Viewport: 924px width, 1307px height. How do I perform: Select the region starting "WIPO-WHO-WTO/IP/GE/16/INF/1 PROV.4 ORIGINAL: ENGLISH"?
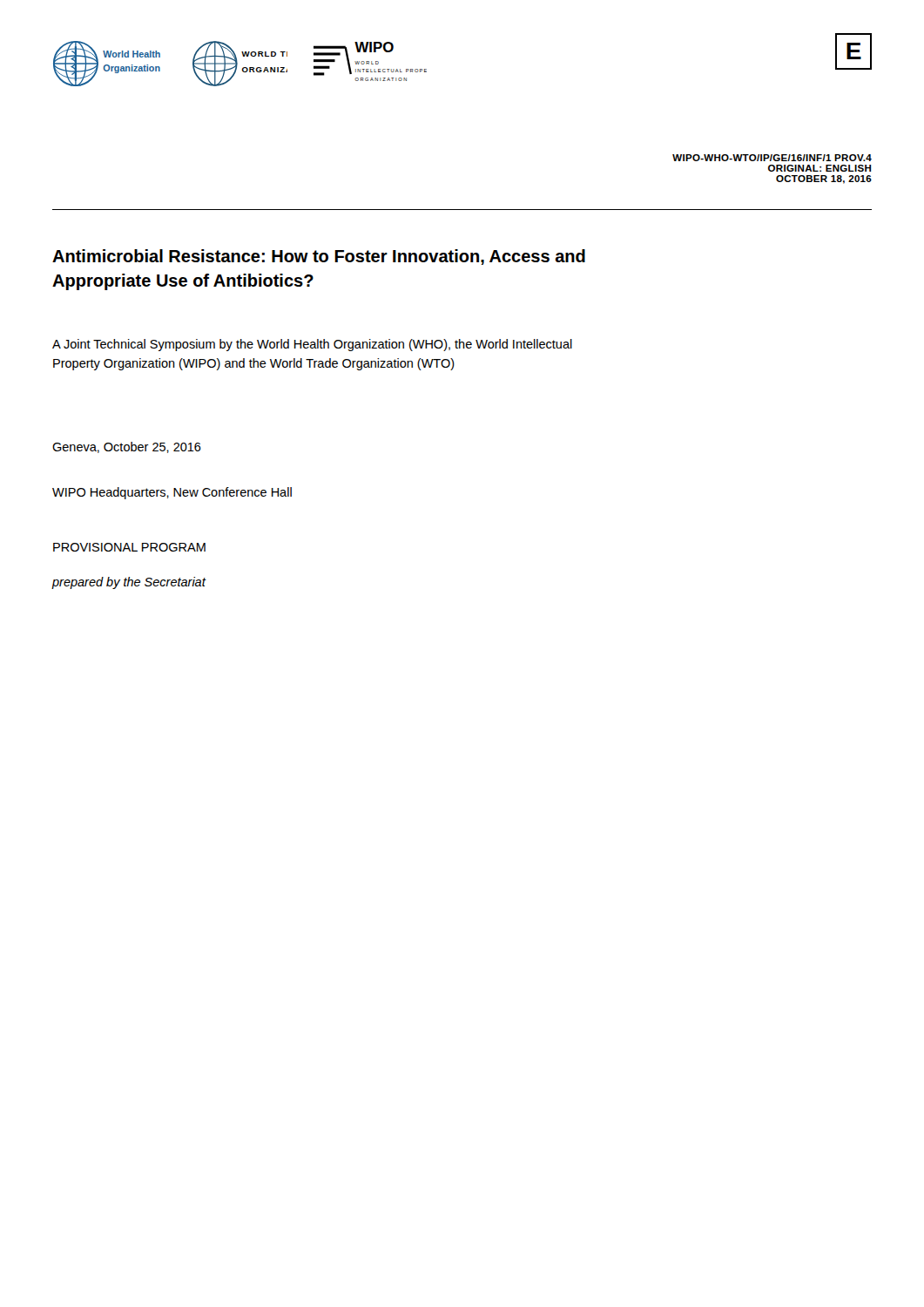(x=772, y=168)
